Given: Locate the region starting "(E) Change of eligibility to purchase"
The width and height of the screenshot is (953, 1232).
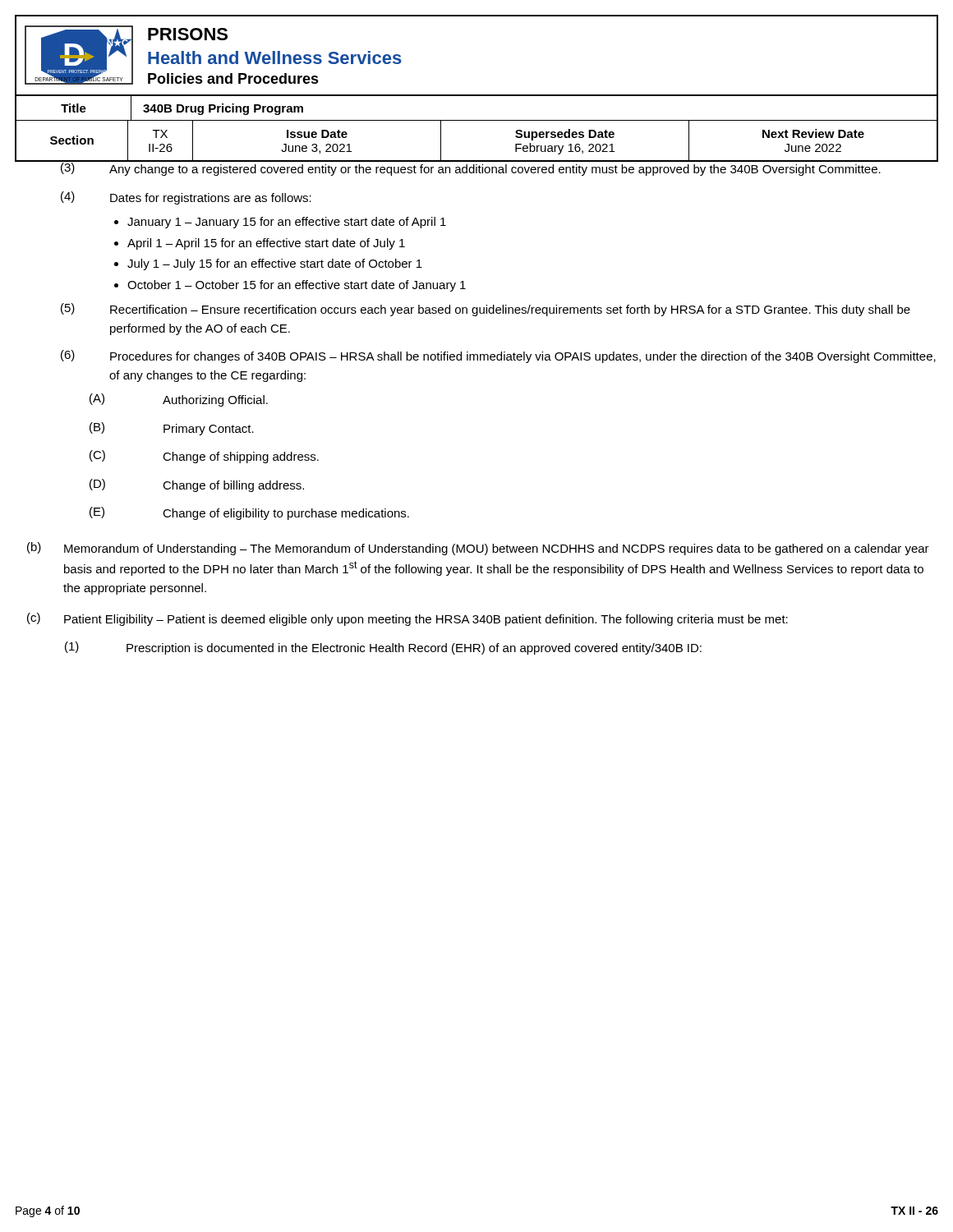Looking at the screenshot, I should [249, 513].
